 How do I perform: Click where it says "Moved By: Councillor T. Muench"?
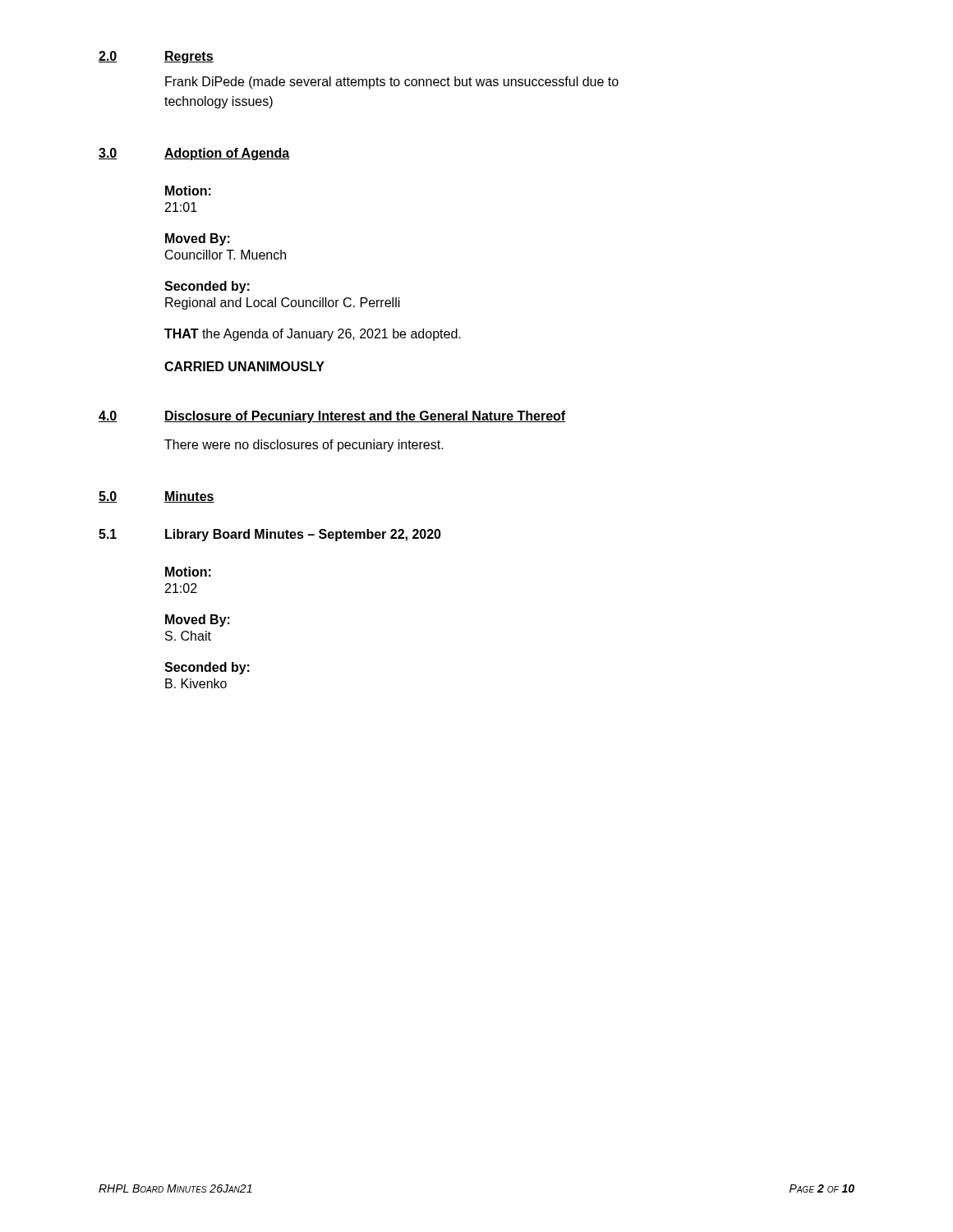click(x=198, y=239)
